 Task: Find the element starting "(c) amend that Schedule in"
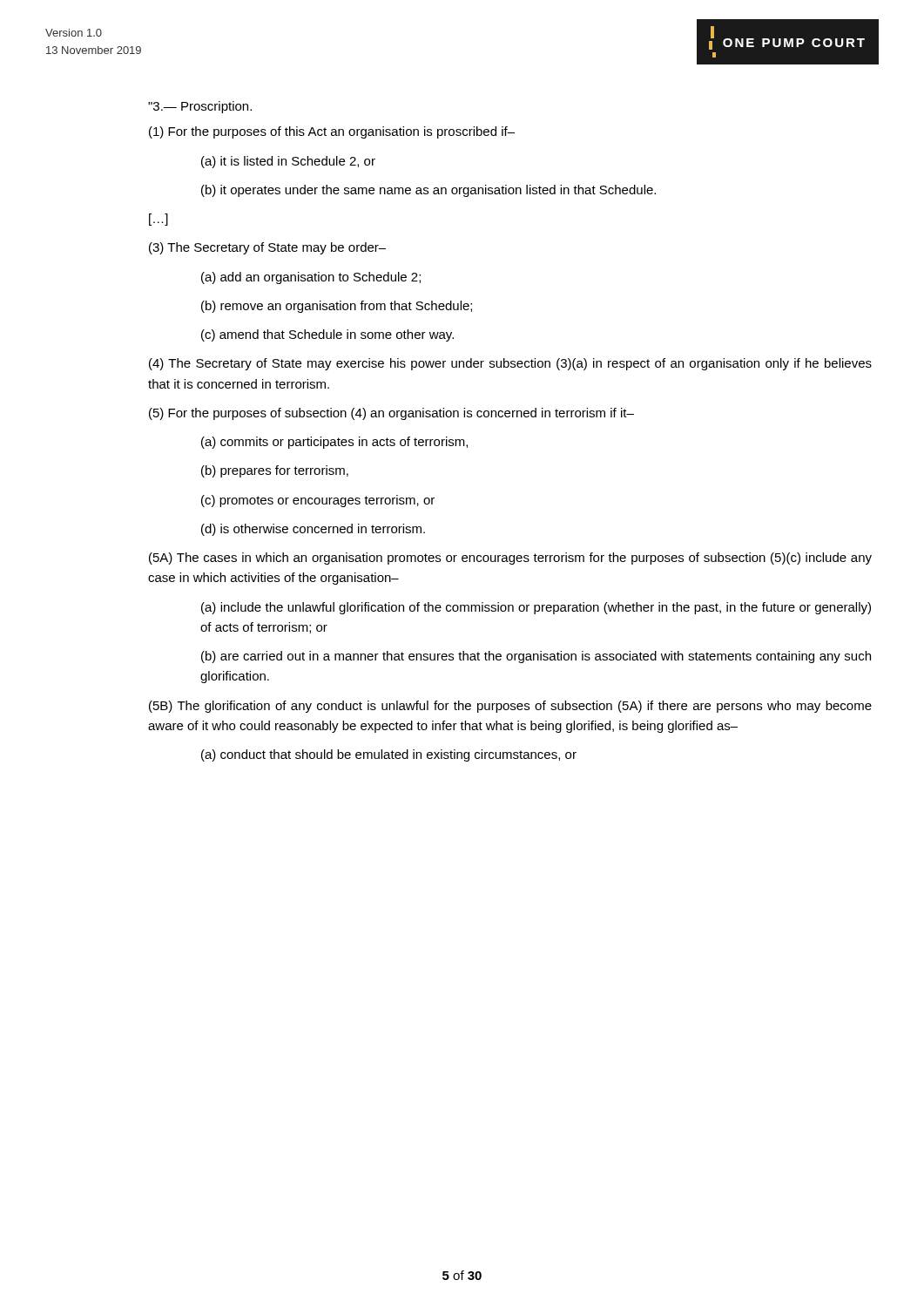(328, 334)
